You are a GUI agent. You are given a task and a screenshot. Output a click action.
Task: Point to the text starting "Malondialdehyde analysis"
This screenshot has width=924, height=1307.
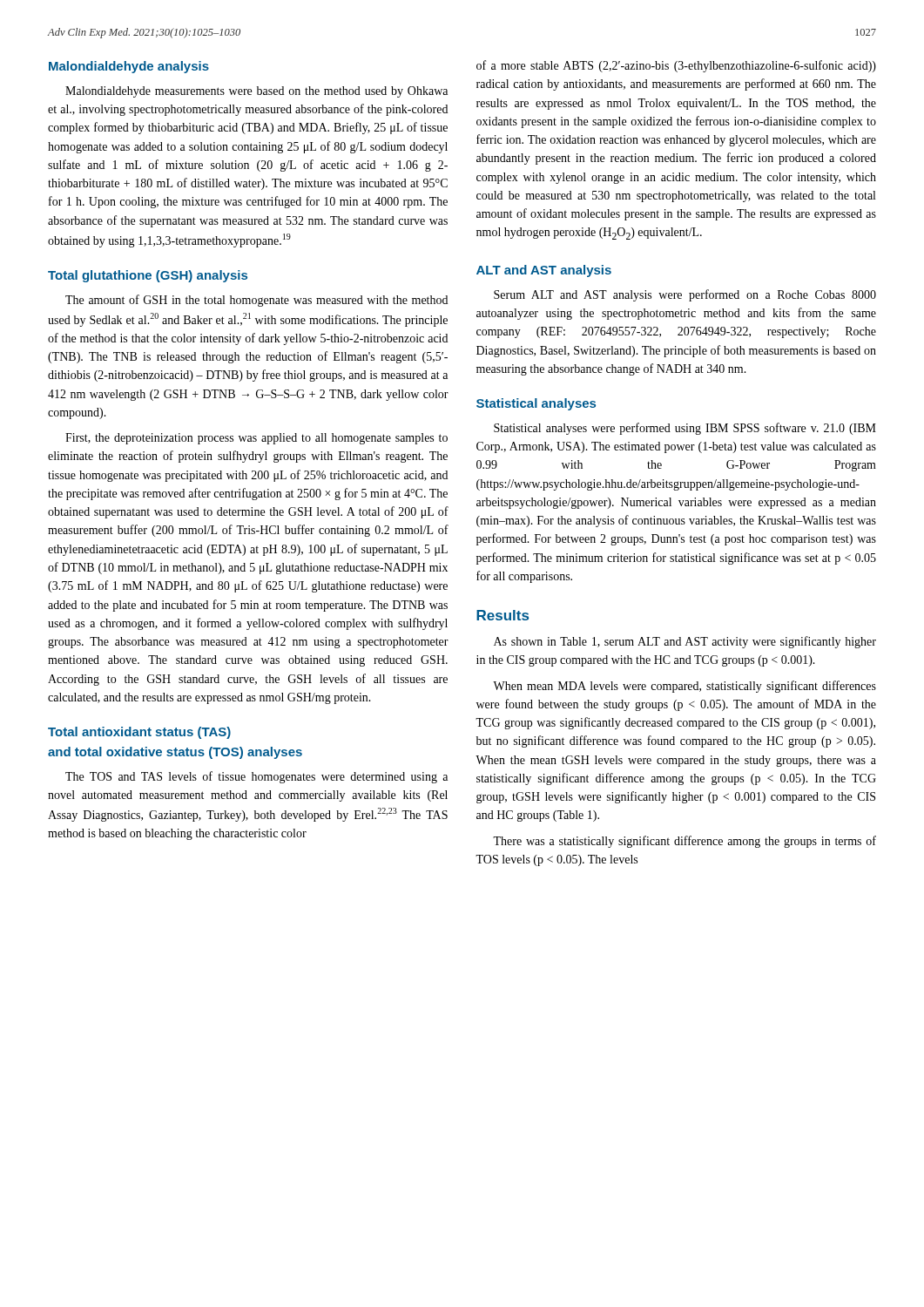pyautogui.click(x=129, y=67)
